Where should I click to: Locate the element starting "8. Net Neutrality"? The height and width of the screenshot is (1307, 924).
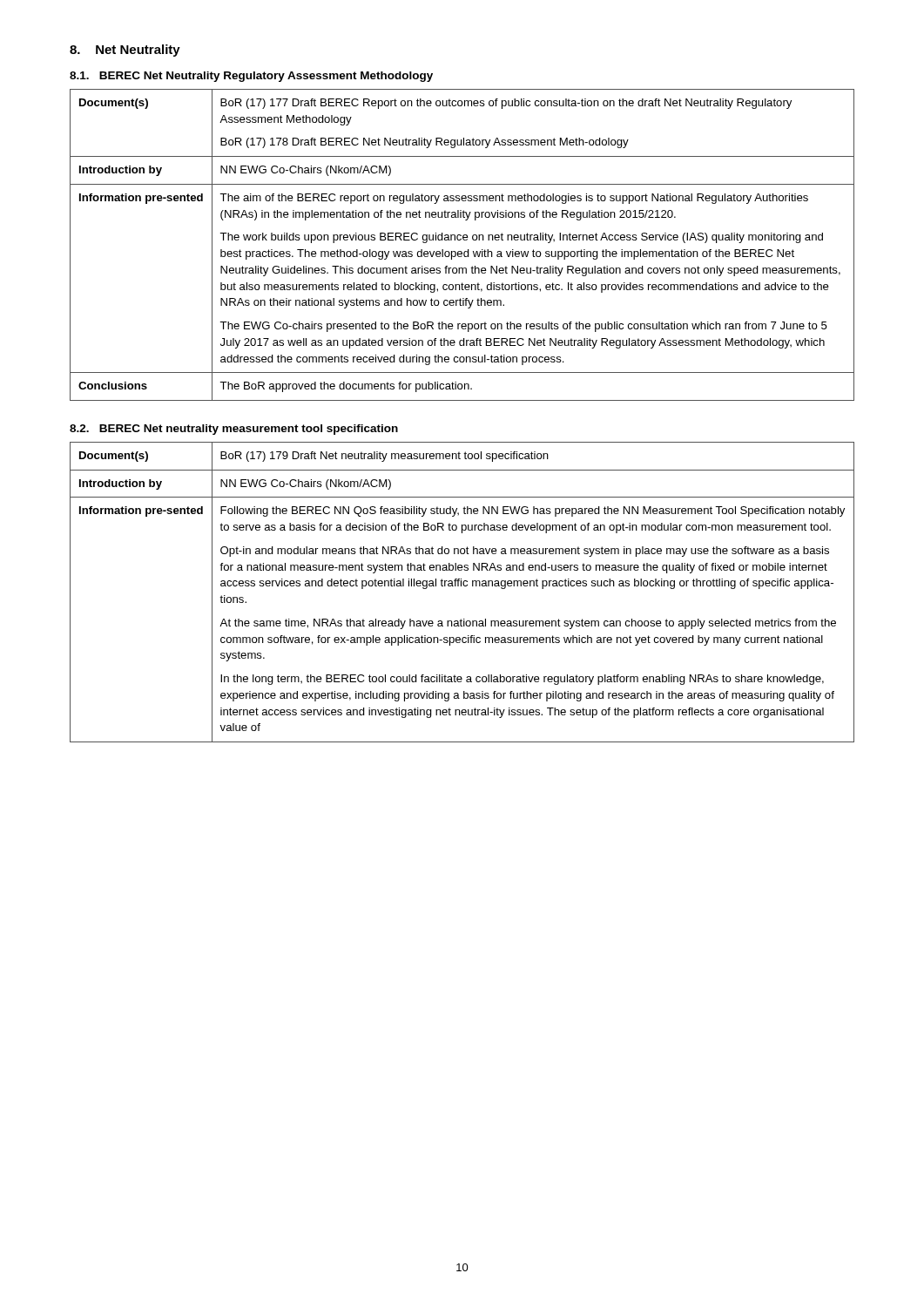(125, 49)
